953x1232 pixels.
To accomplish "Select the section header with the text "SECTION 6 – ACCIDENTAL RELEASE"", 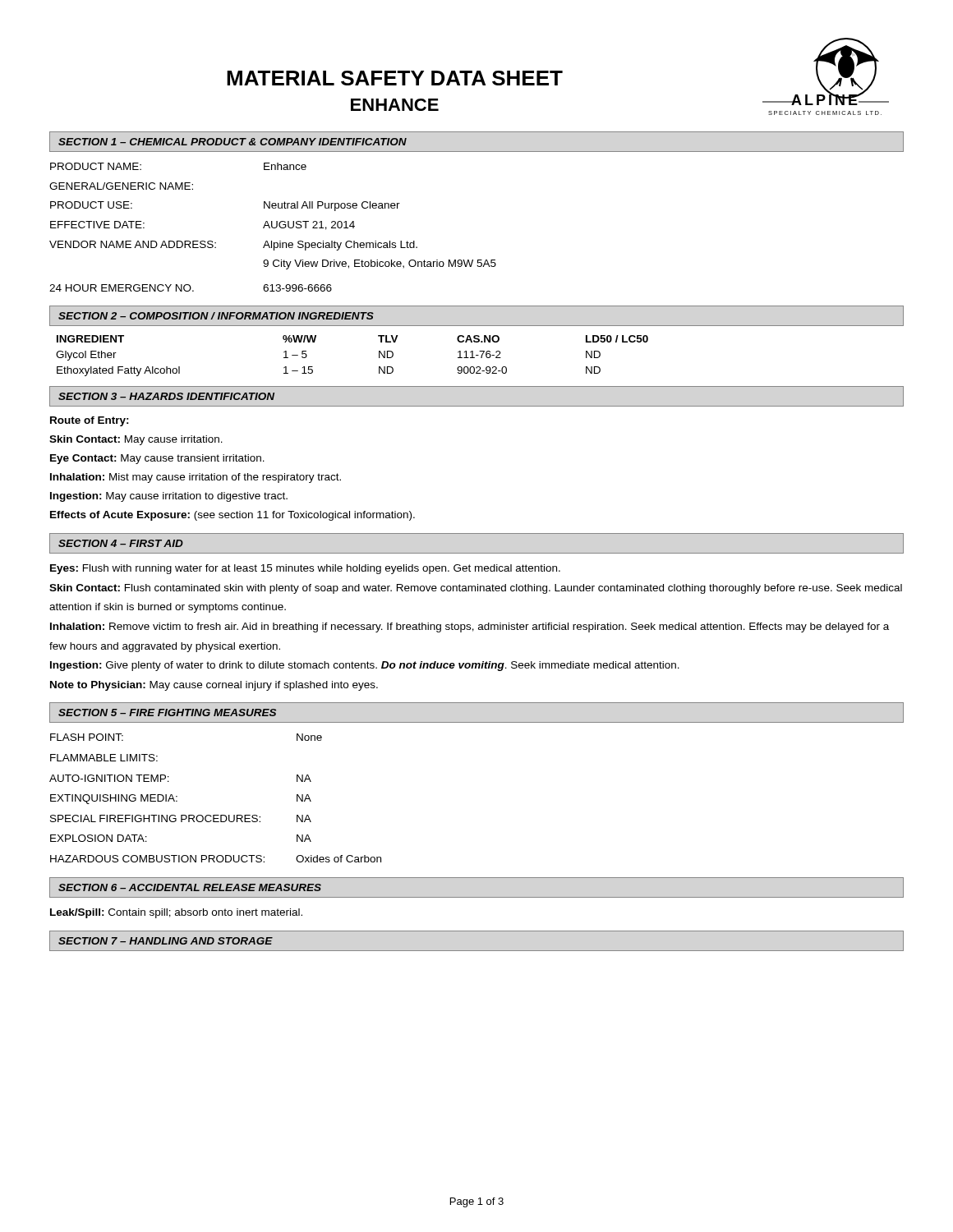I will pyautogui.click(x=190, y=888).
